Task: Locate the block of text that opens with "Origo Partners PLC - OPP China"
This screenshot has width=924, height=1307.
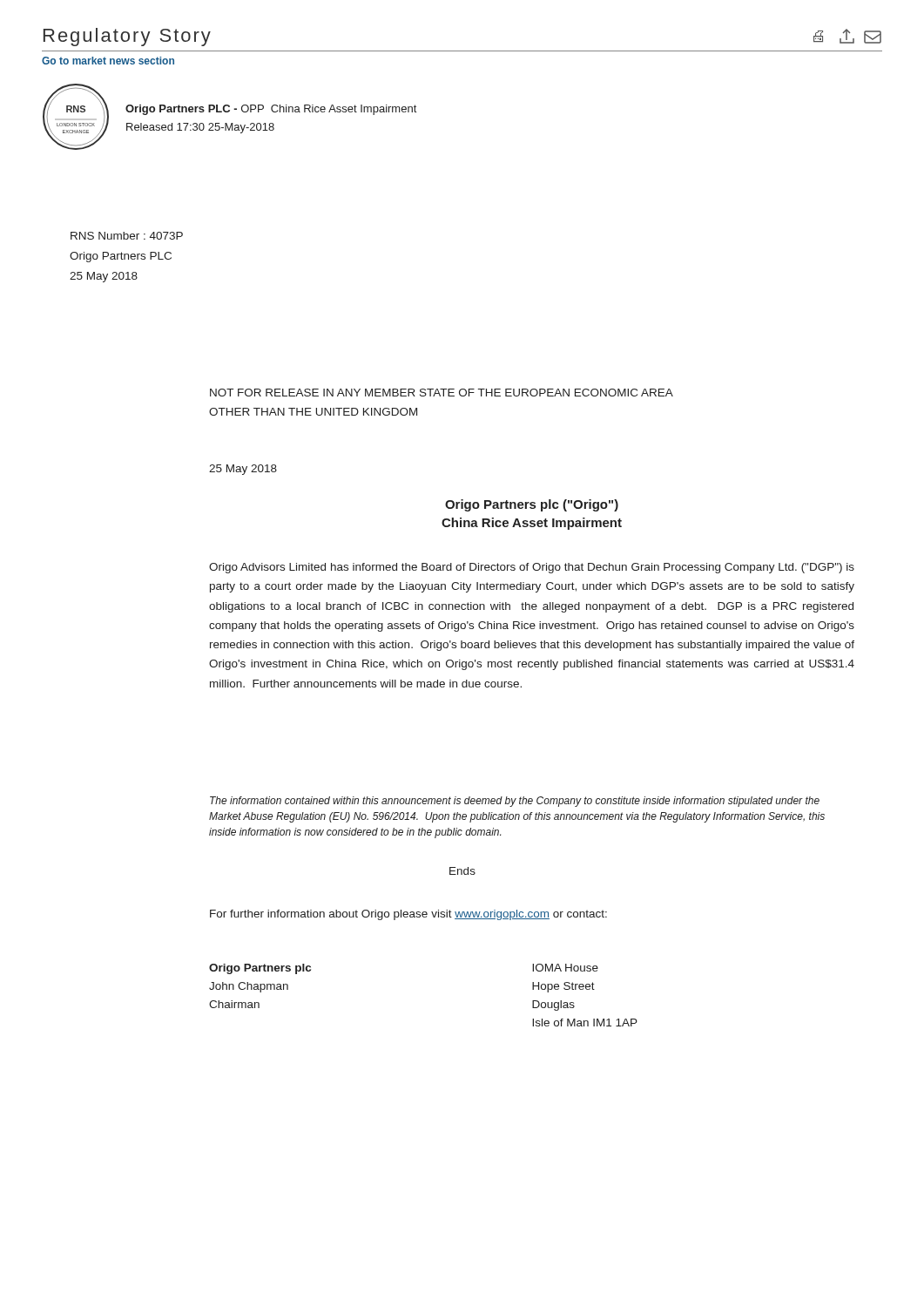Action: 271,117
